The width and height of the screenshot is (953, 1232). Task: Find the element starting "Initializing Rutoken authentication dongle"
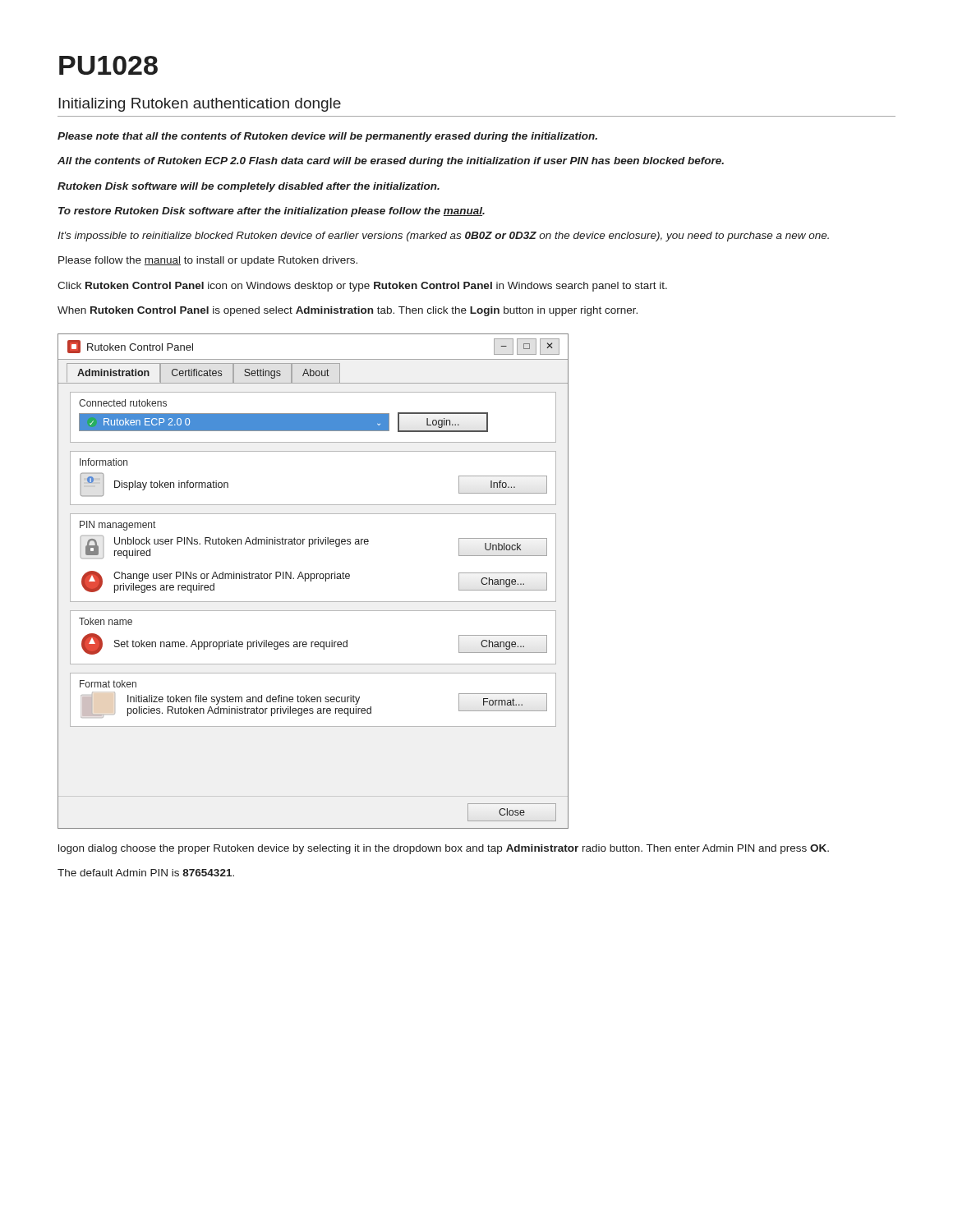click(x=199, y=103)
